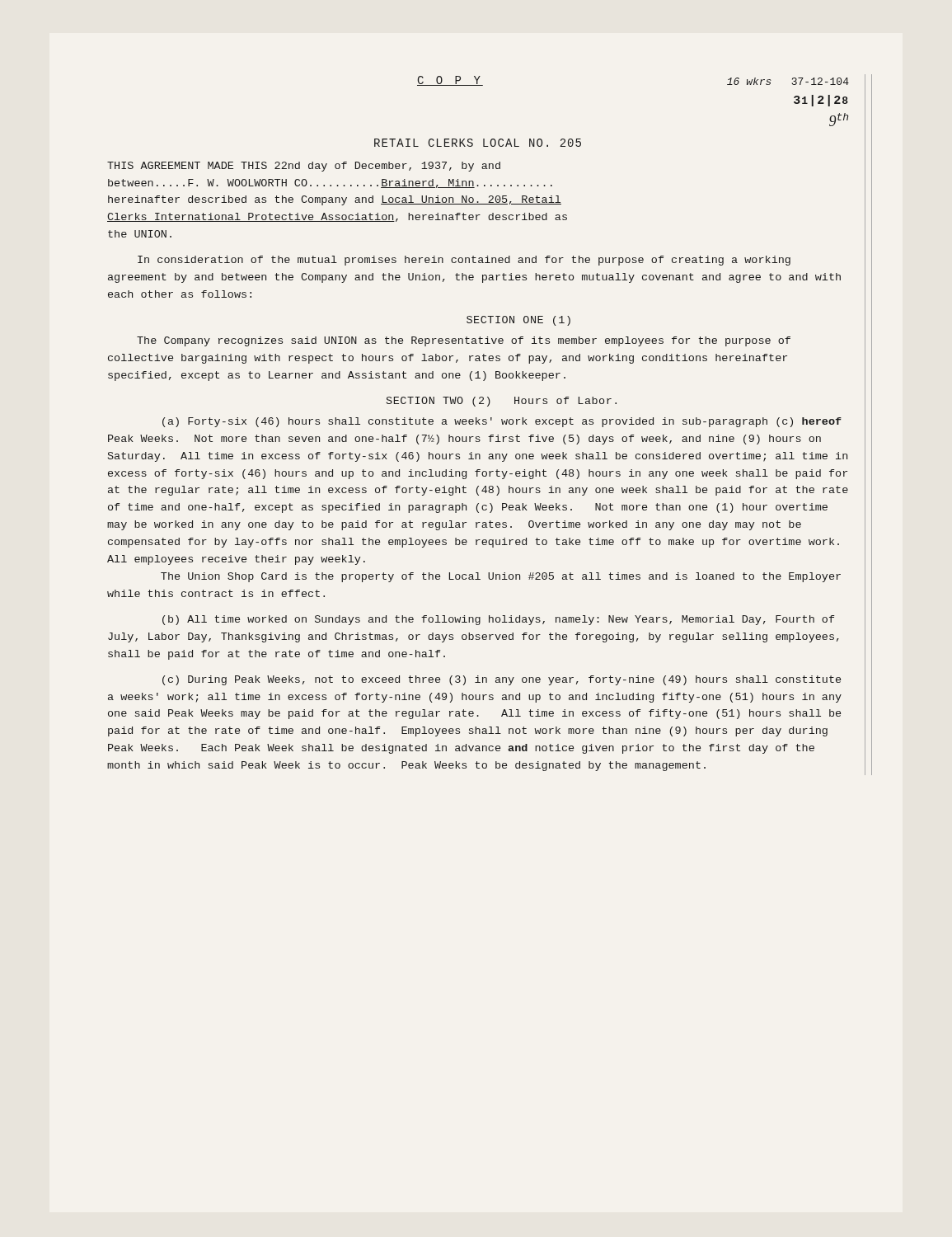Select the element starting "RETAIL CLERKS LOCAL NO. 205"
The width and height of the screenshot is (952, 1237).
click(x=478, y=143)
